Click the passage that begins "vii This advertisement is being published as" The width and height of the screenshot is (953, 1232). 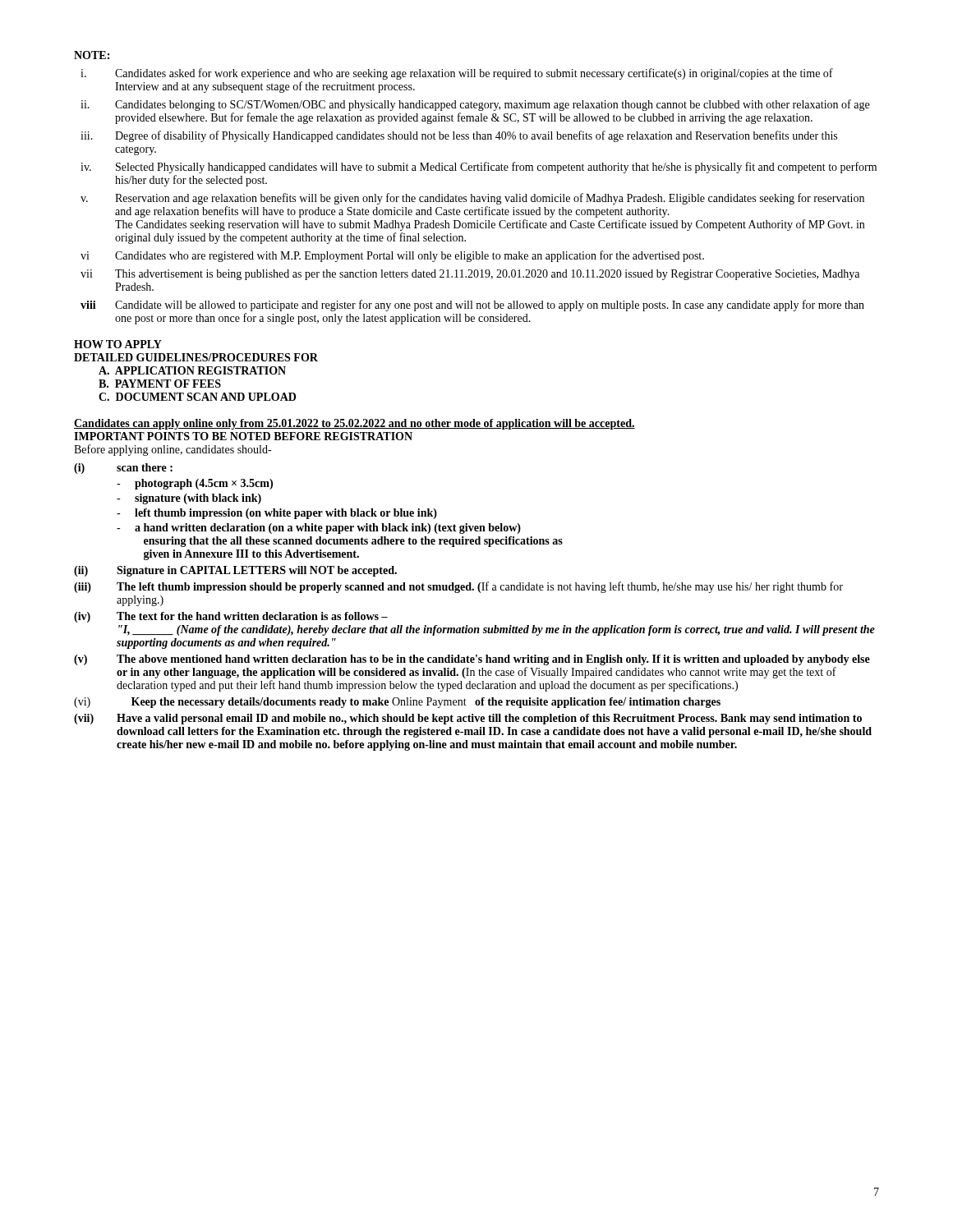pos(476,281)
